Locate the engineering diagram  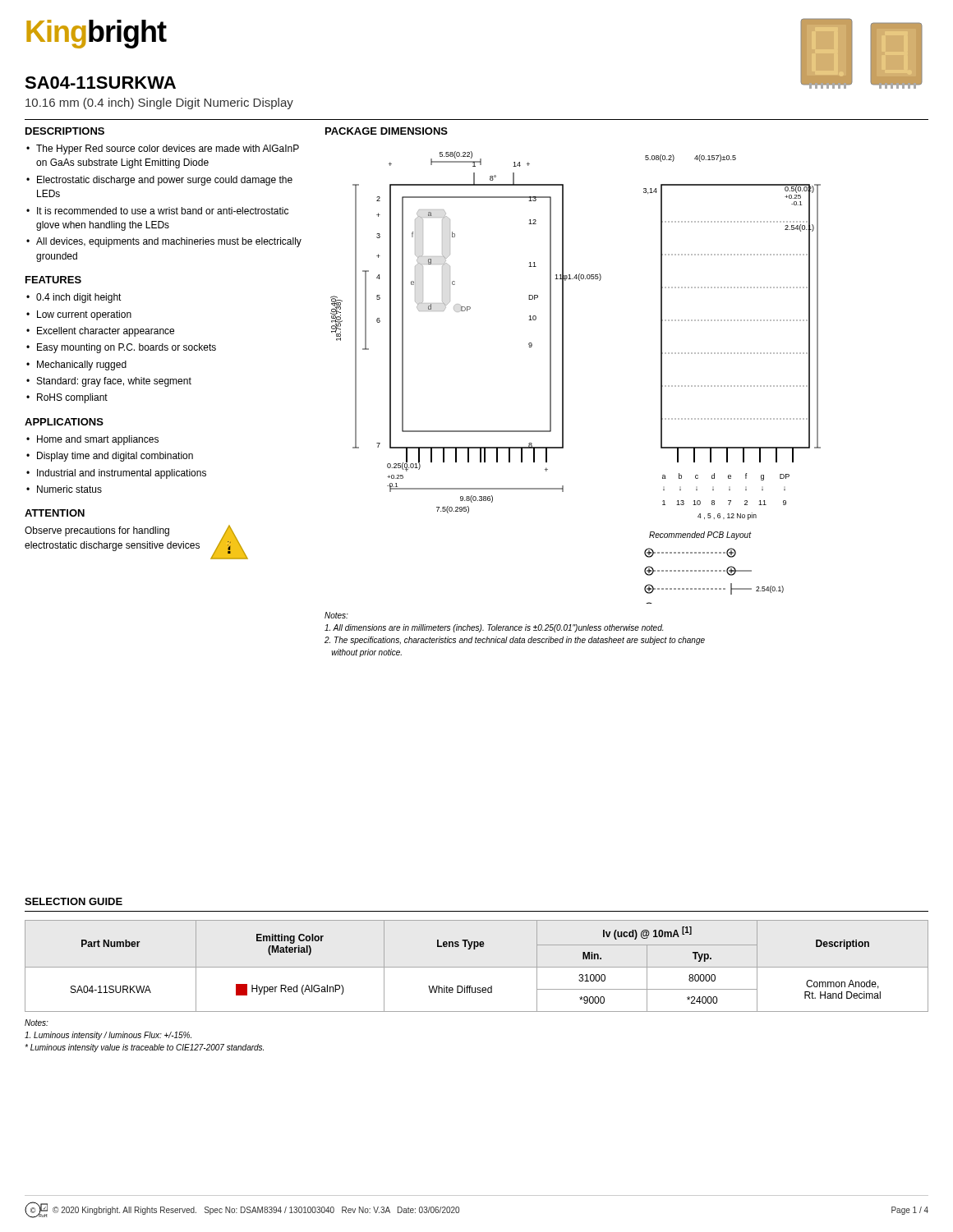tap(628, 375)
